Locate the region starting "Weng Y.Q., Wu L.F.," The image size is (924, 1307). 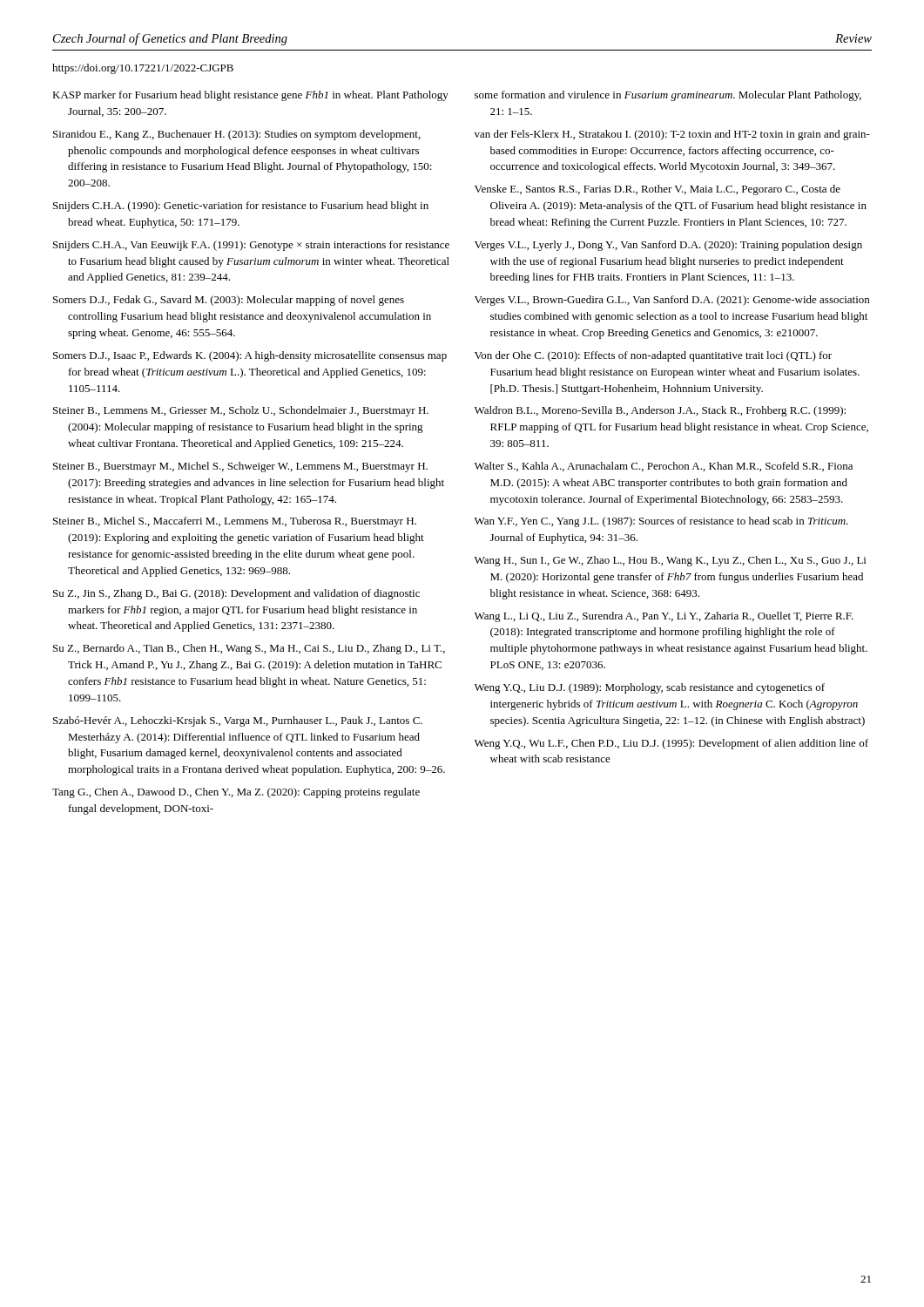pos(671,751)
